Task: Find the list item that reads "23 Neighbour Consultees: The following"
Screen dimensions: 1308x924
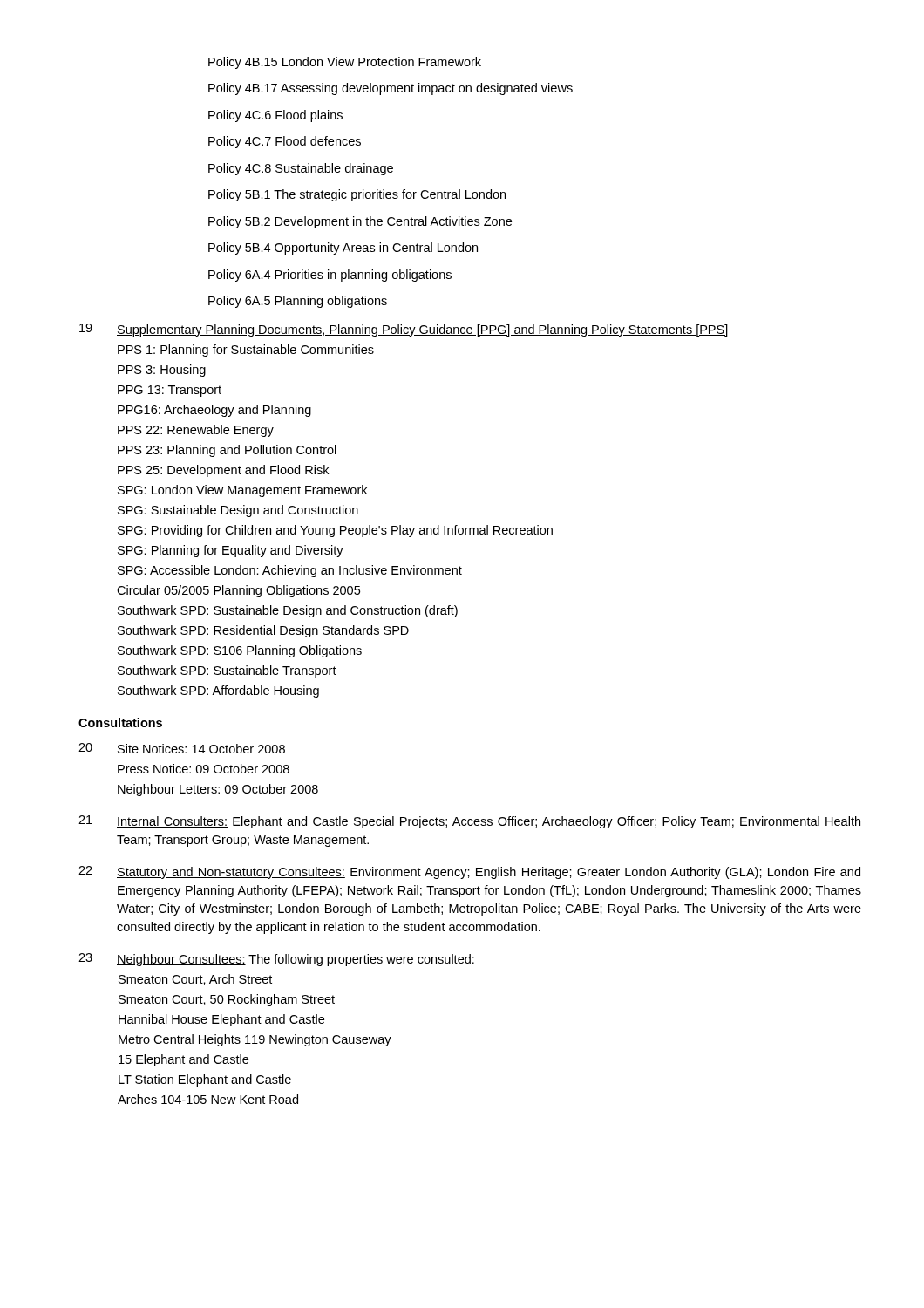Action: tap(276, 960)
